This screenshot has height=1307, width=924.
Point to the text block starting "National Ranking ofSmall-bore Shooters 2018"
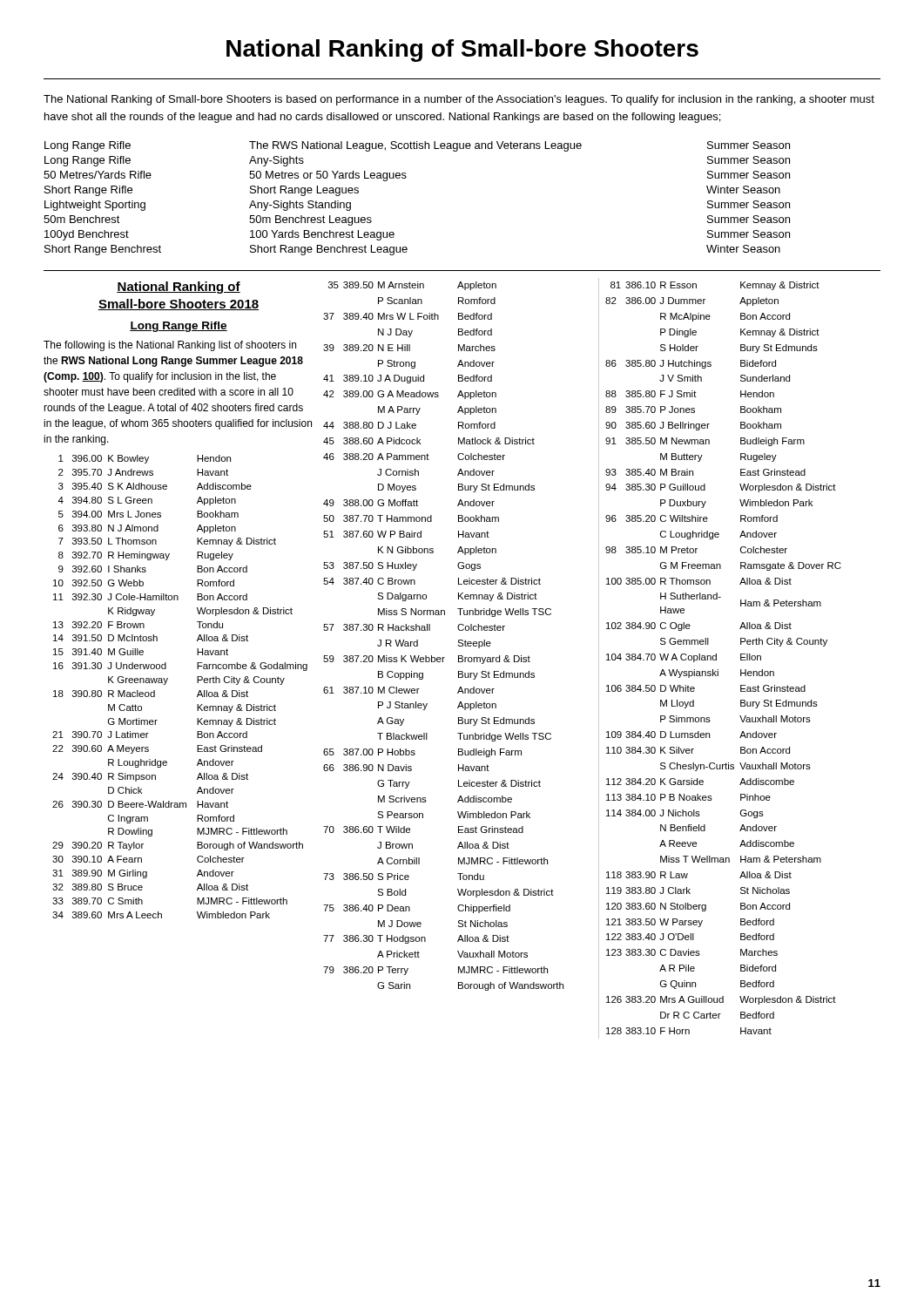tap(179, 295)
